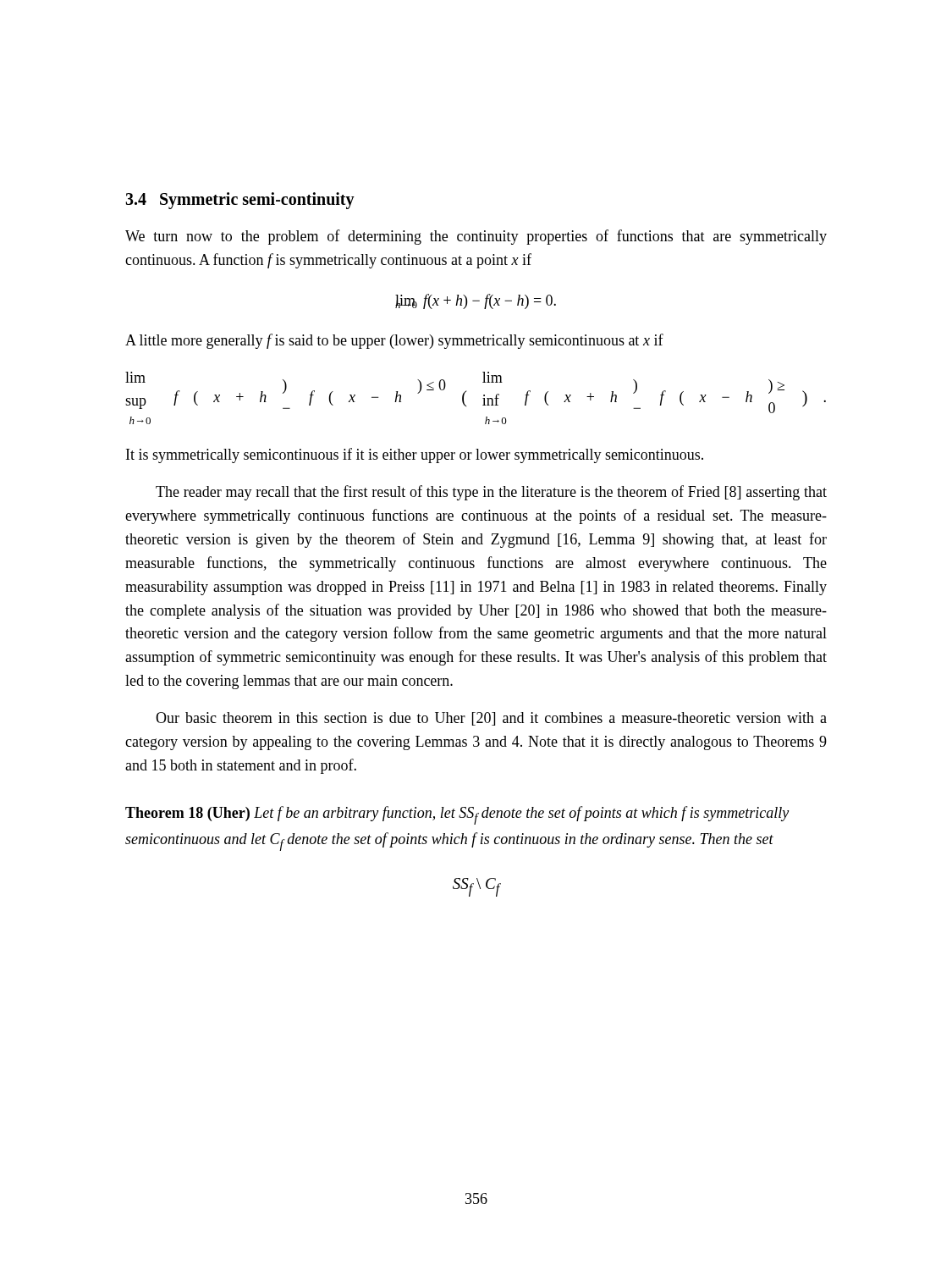Click on the text block with the text "Our basic theorem in this section"
This screenshot has height=1270, width=952.
tap(476, 742)
